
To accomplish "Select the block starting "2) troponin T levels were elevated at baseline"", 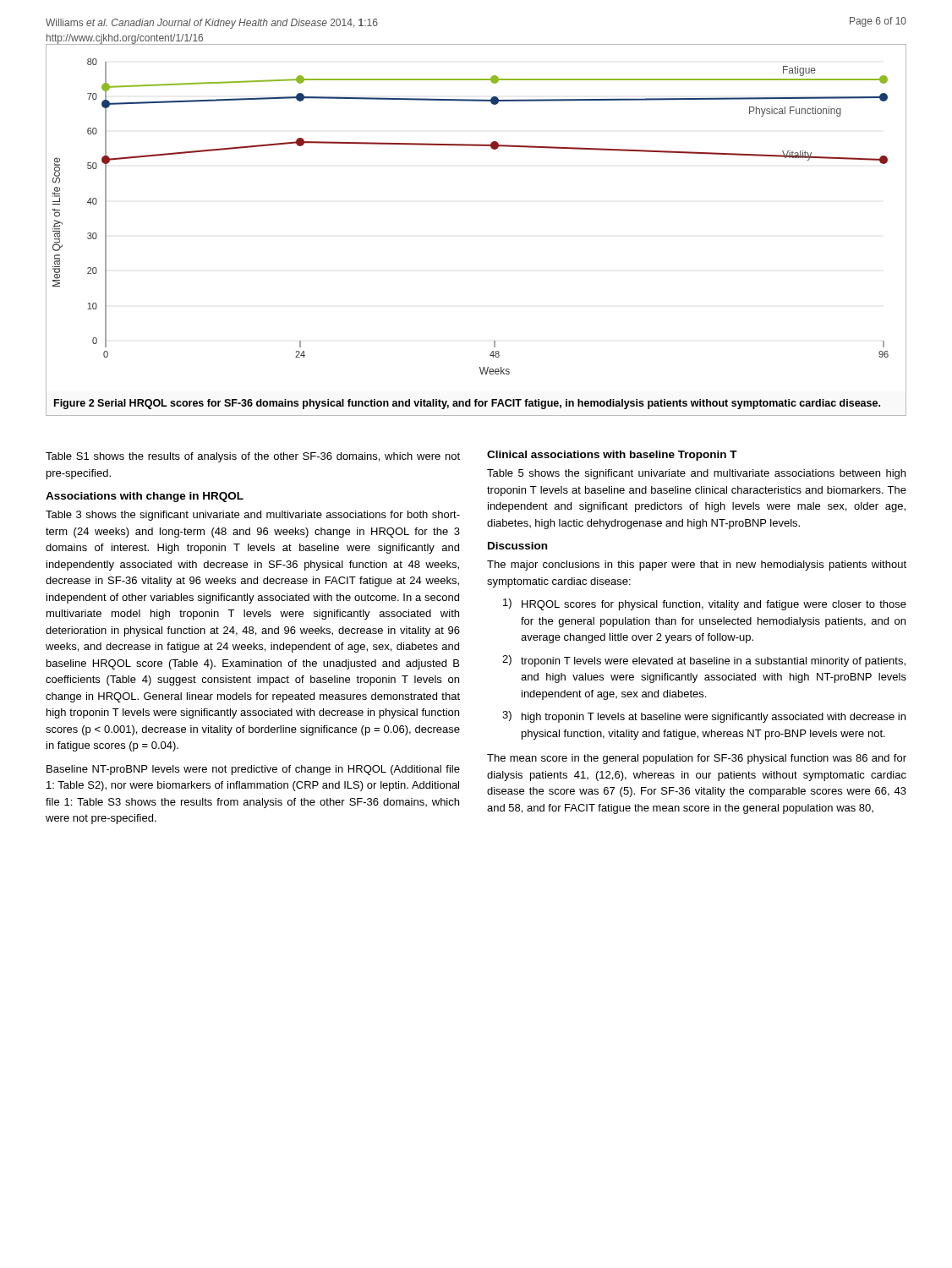I will (704, 677).
